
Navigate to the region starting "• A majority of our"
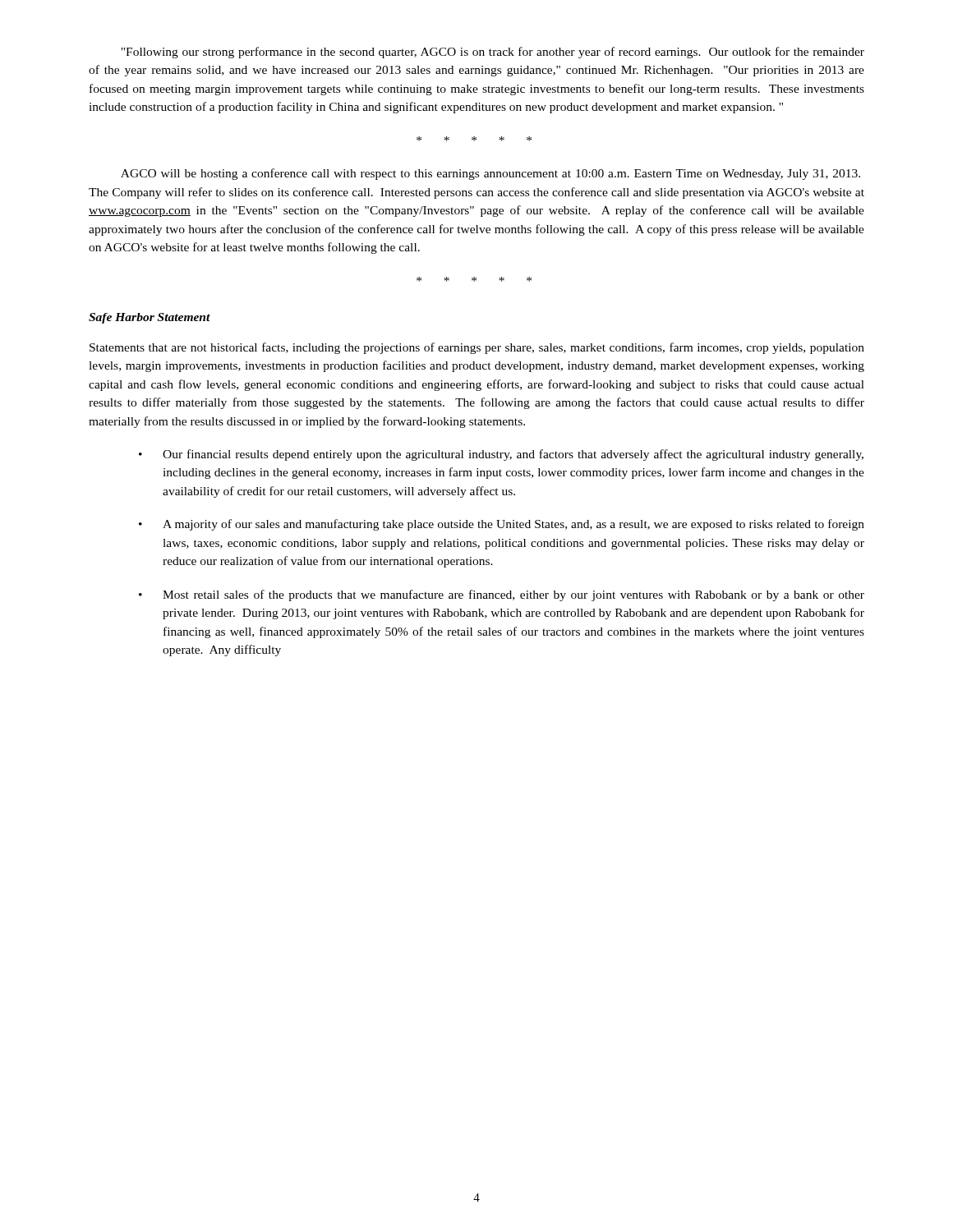pos(501,543)
